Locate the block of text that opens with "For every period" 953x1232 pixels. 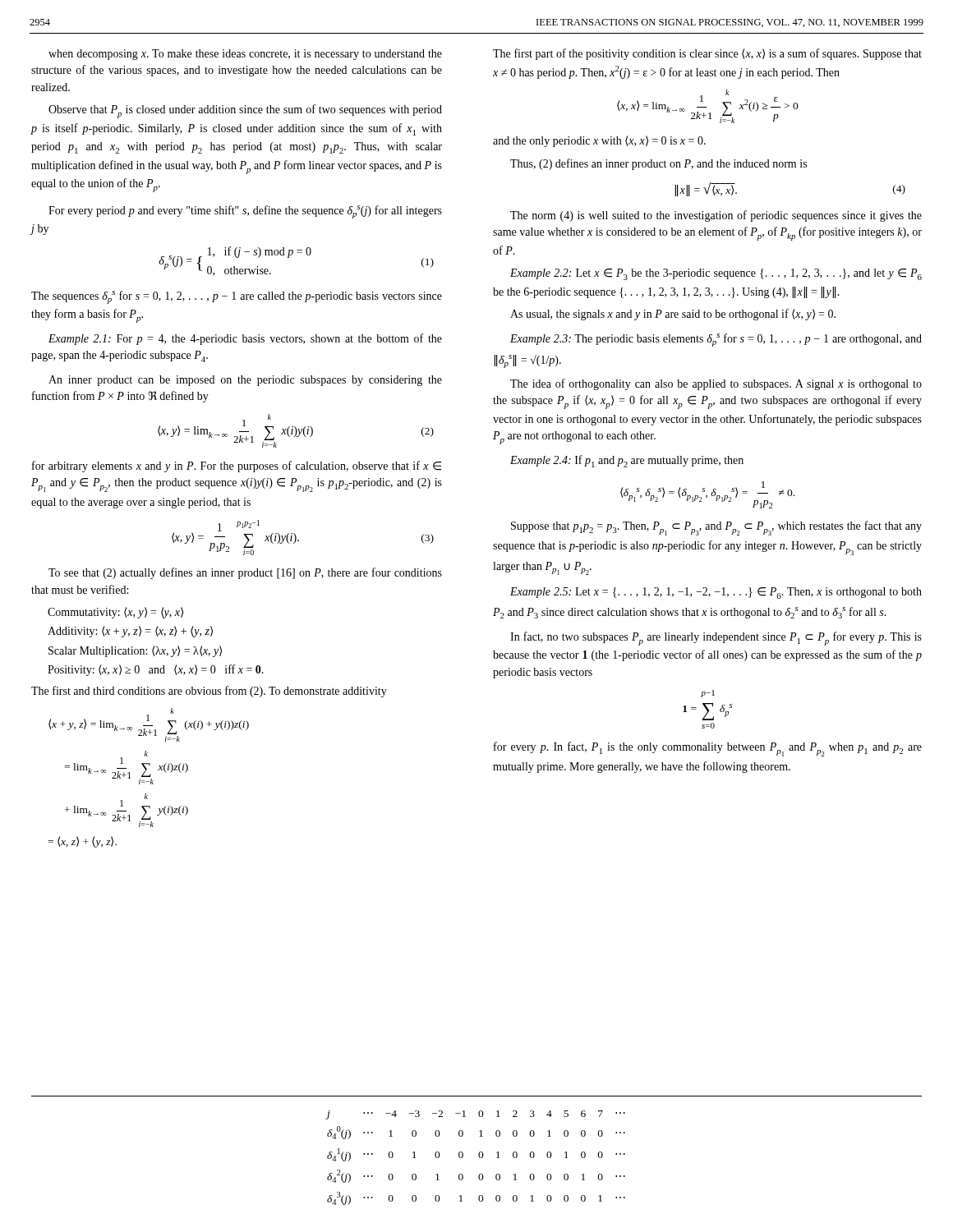click(x=237, y=219)
